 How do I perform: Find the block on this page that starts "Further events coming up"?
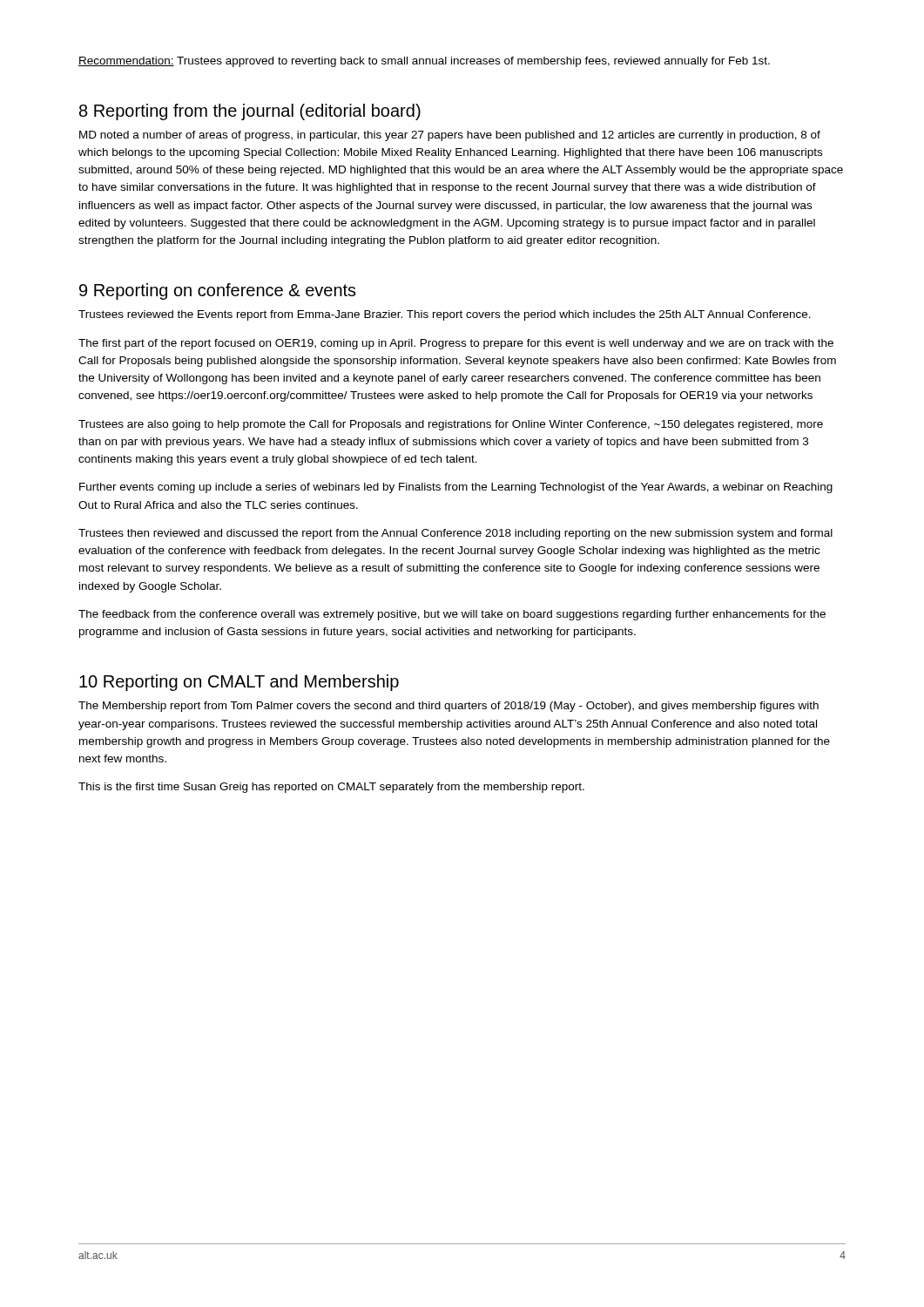click(x=456, y=496)
